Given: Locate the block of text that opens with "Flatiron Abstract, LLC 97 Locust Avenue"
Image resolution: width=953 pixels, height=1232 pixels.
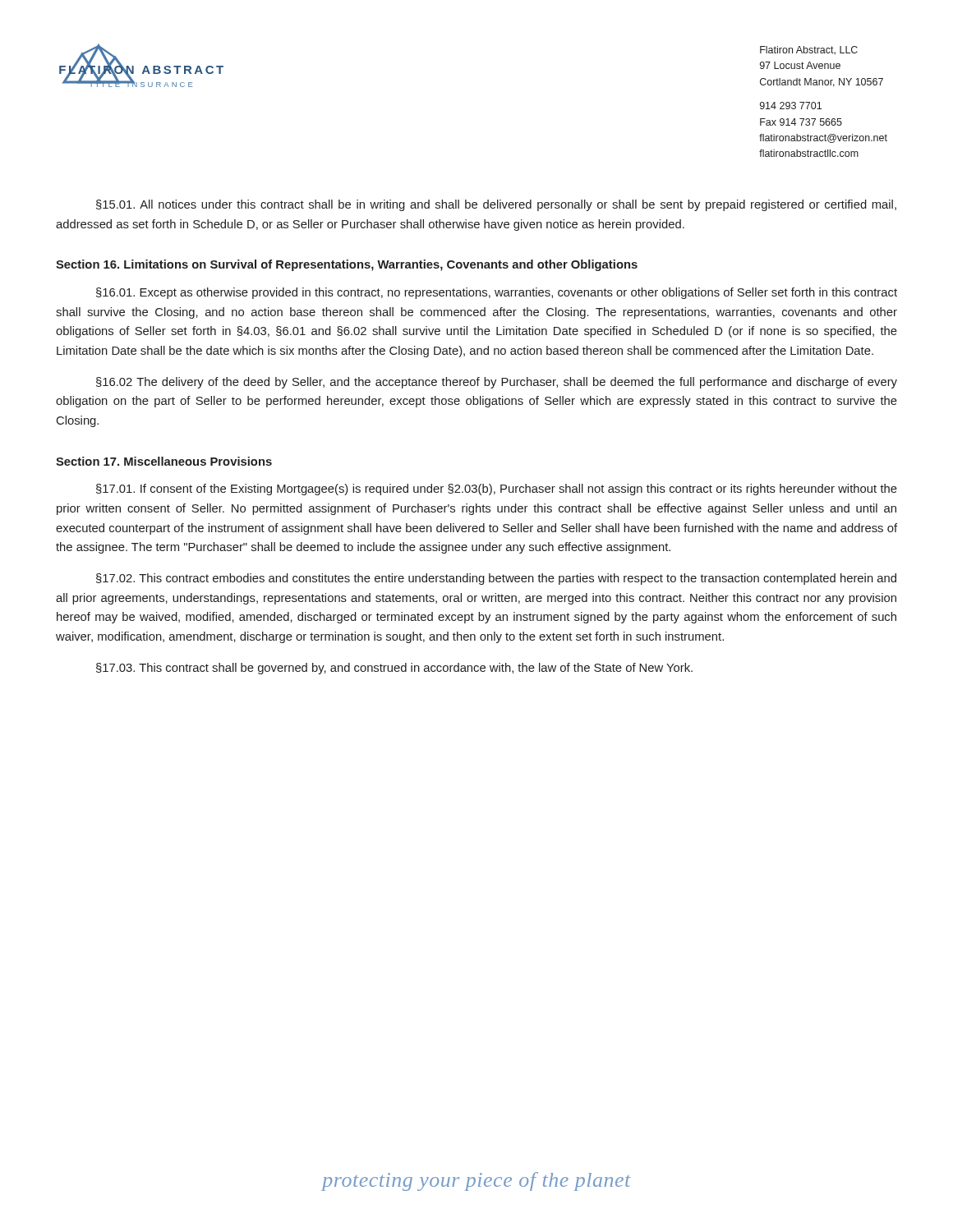Looking at the screenshot, I should (823, 103).
